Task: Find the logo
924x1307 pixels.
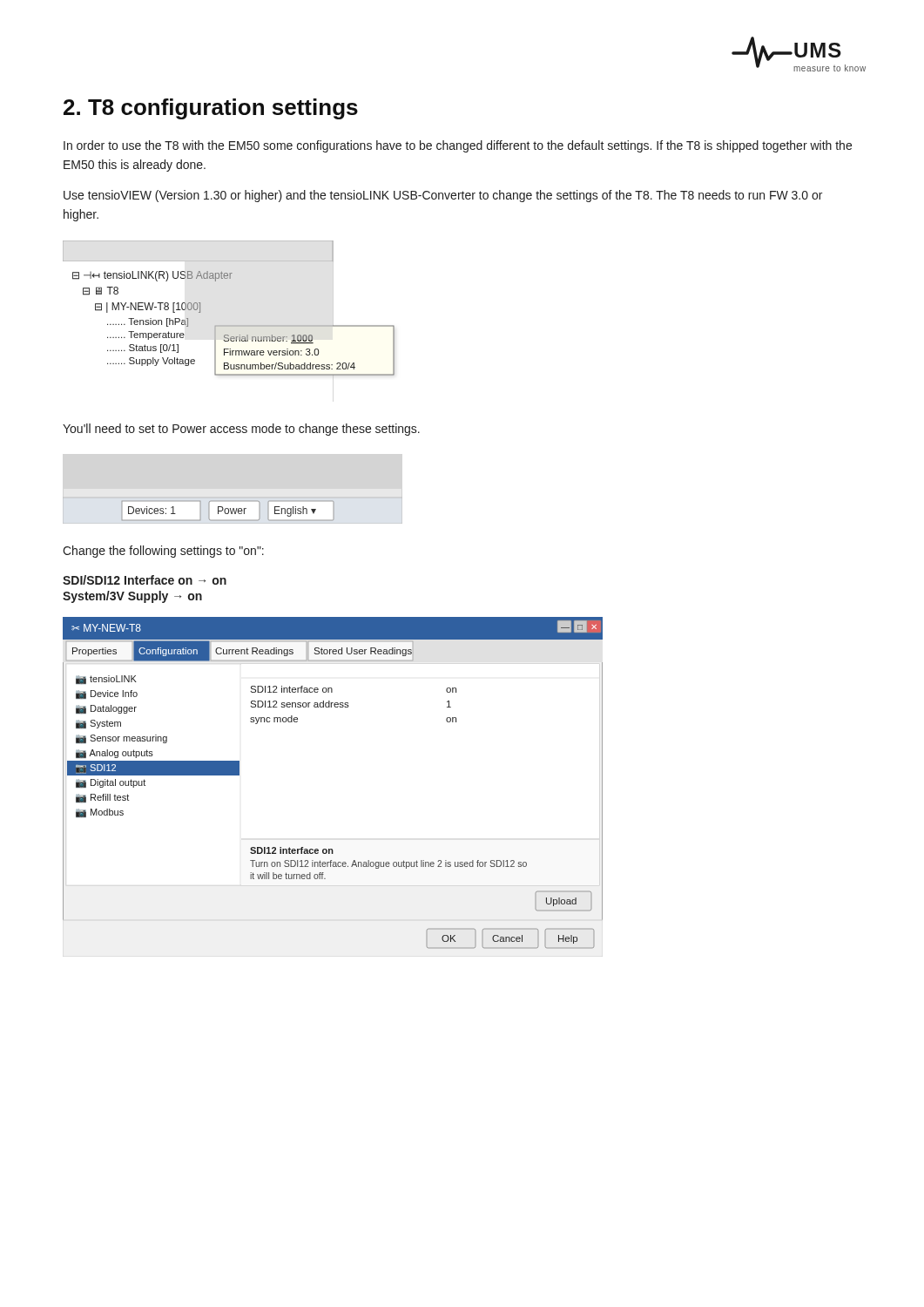Action: point(800,54)
